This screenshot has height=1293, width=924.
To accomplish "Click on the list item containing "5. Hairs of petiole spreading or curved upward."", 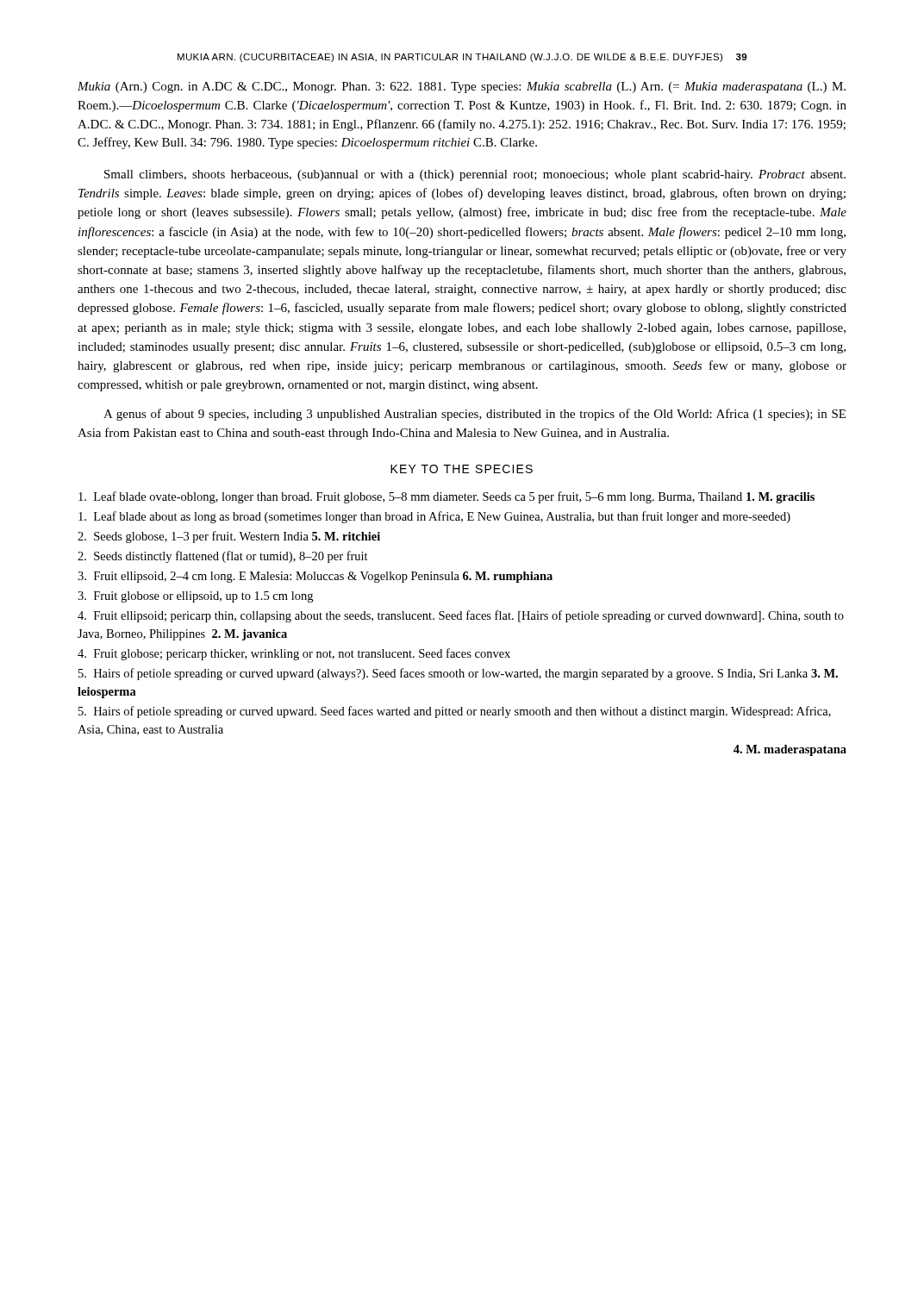I will pyautogui.click(x=454, y=720).
